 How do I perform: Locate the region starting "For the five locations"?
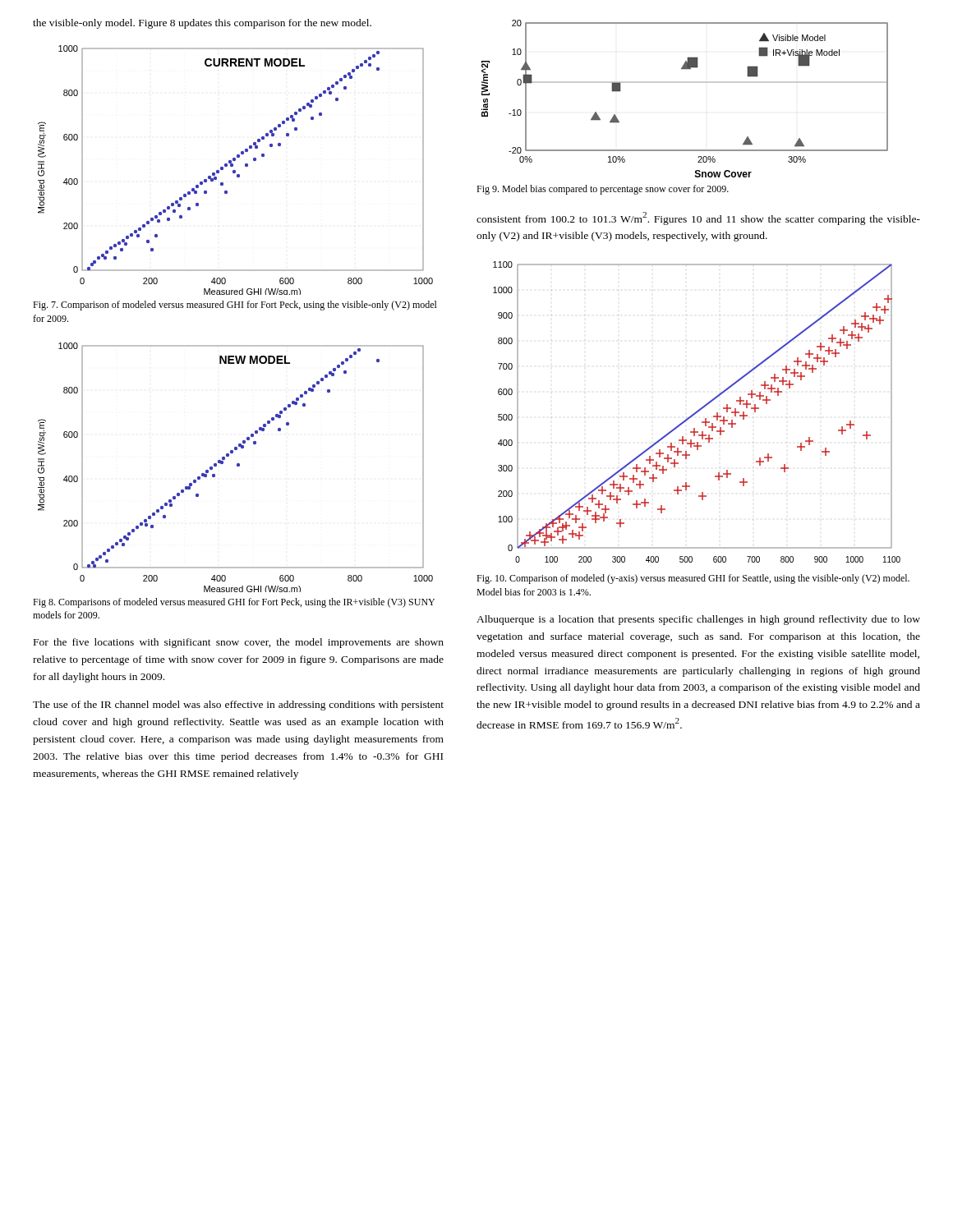click(x=238, y=708)
